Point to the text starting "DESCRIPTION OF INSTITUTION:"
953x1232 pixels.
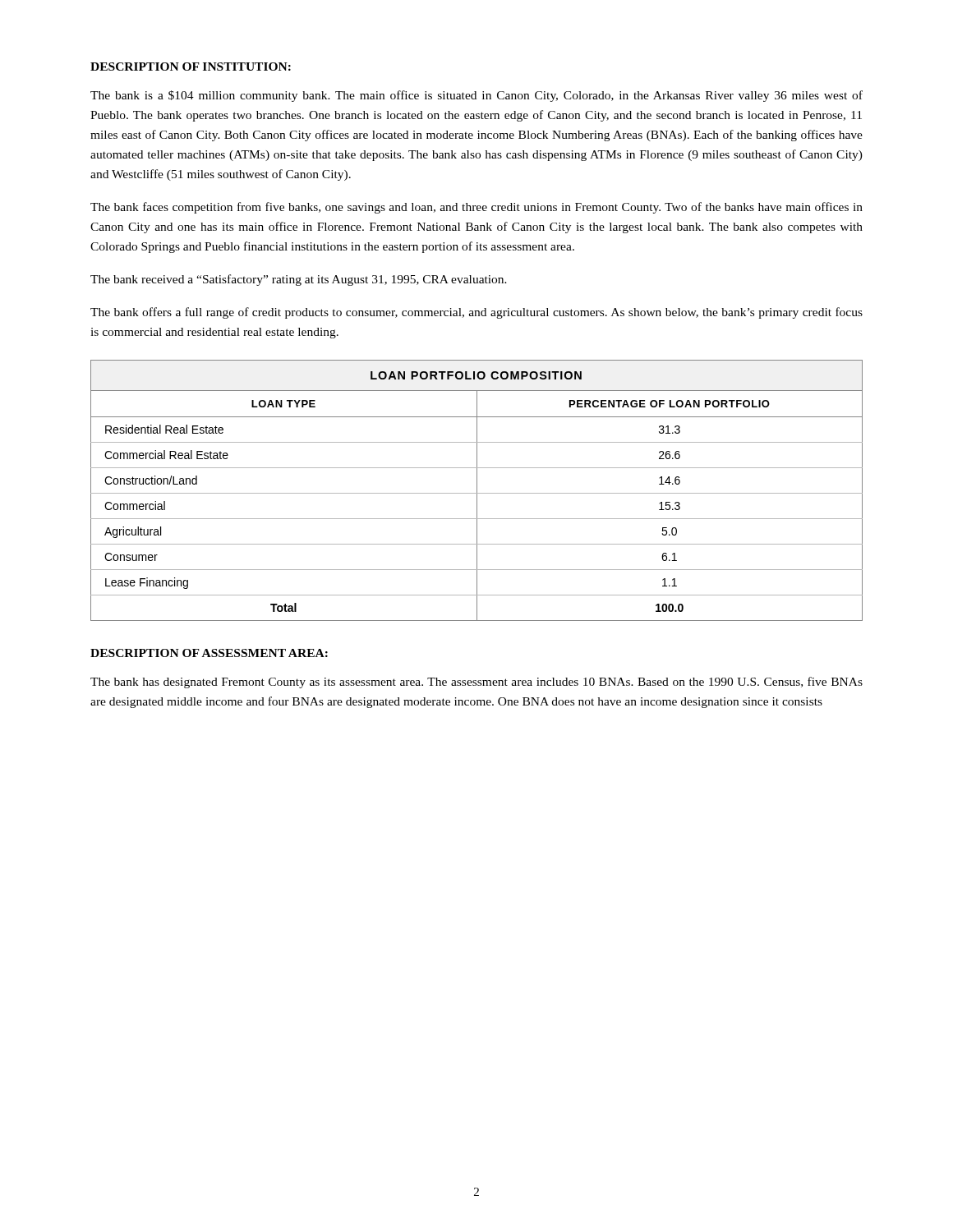(191, 66)
